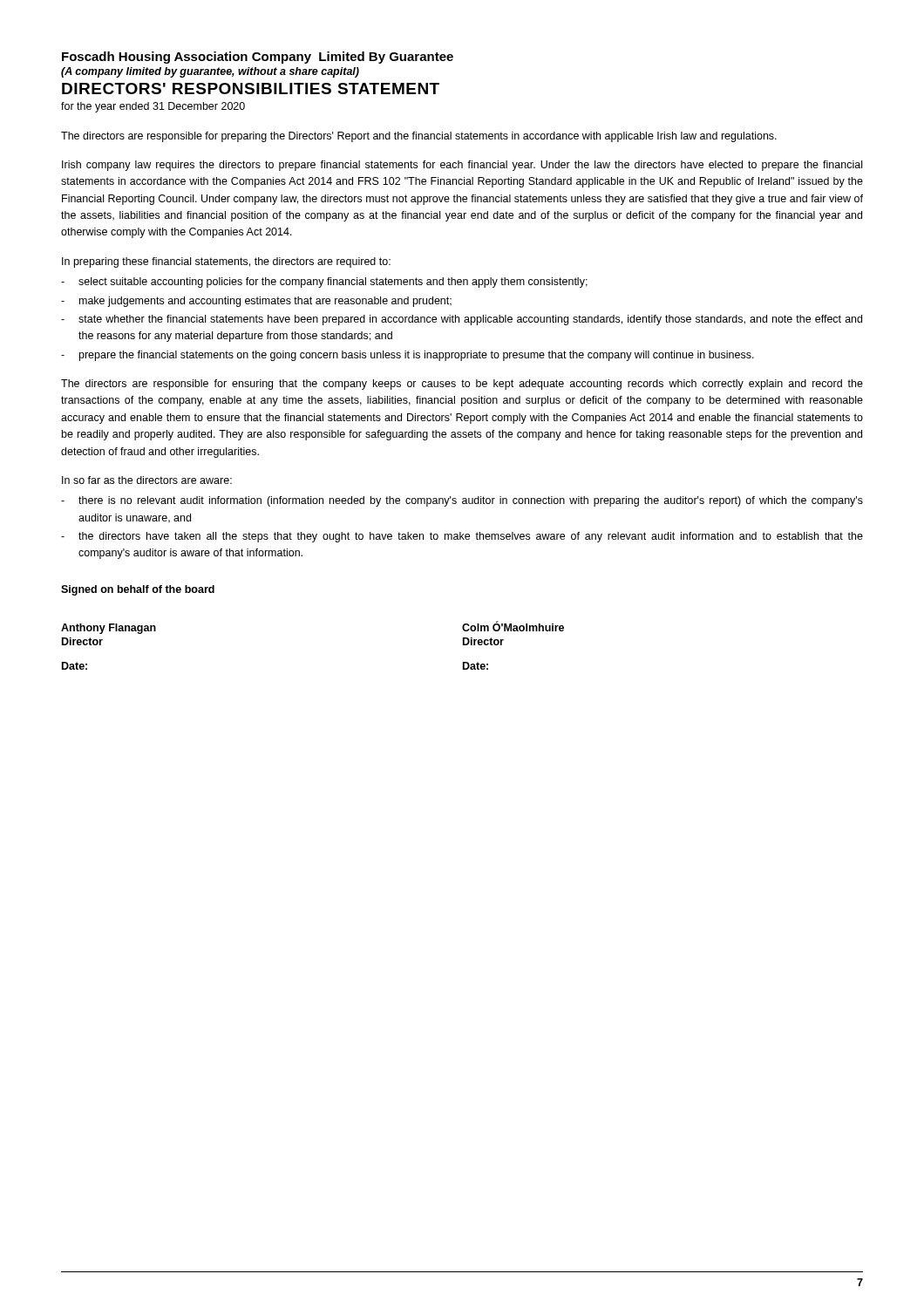Click on the list item with the text "make judgements and accounting estimates"
Image resolution: width=924 pixels, height=1308 pixels.
(265, 300)
